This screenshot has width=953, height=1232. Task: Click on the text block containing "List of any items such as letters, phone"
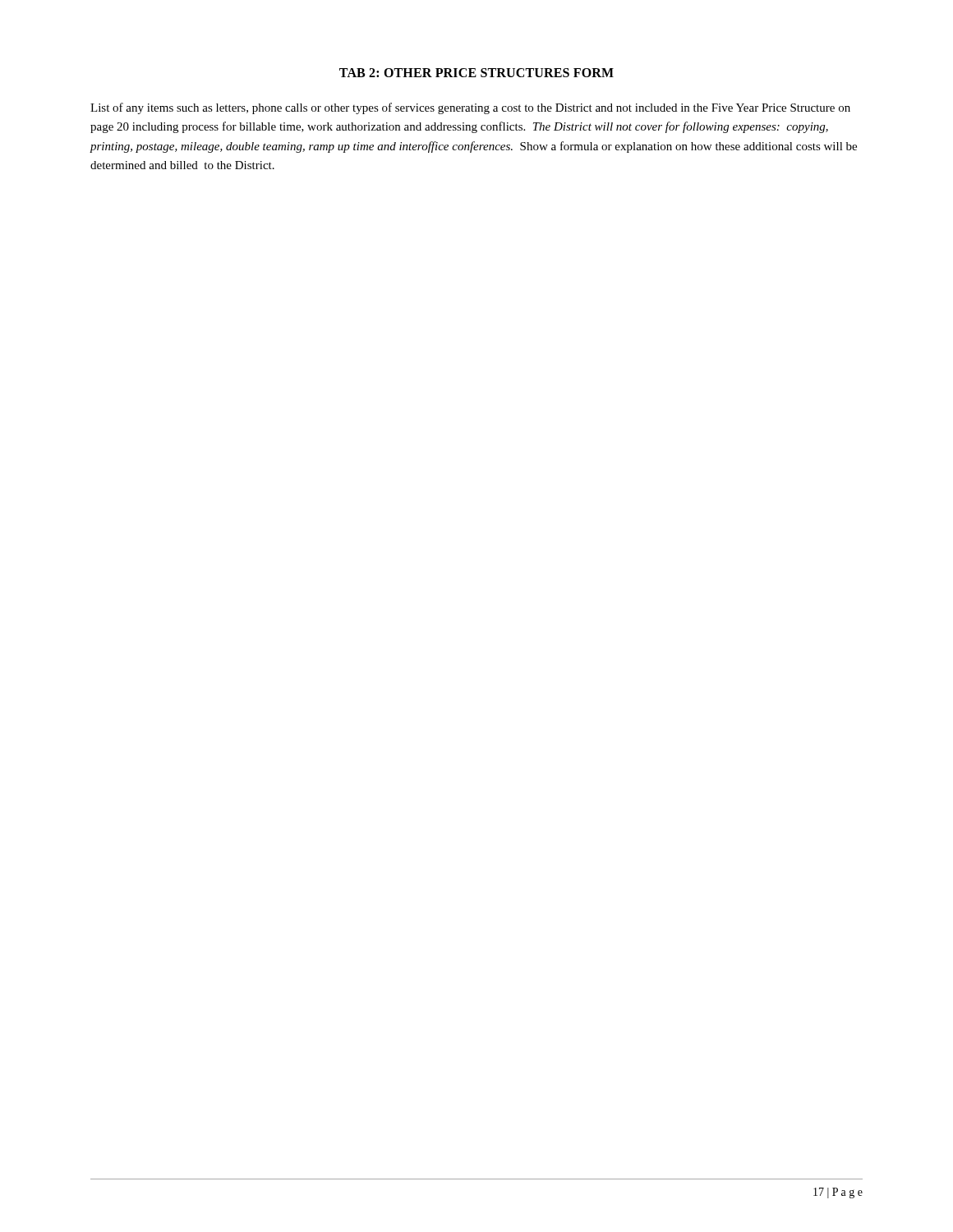(x=474, y=136)
